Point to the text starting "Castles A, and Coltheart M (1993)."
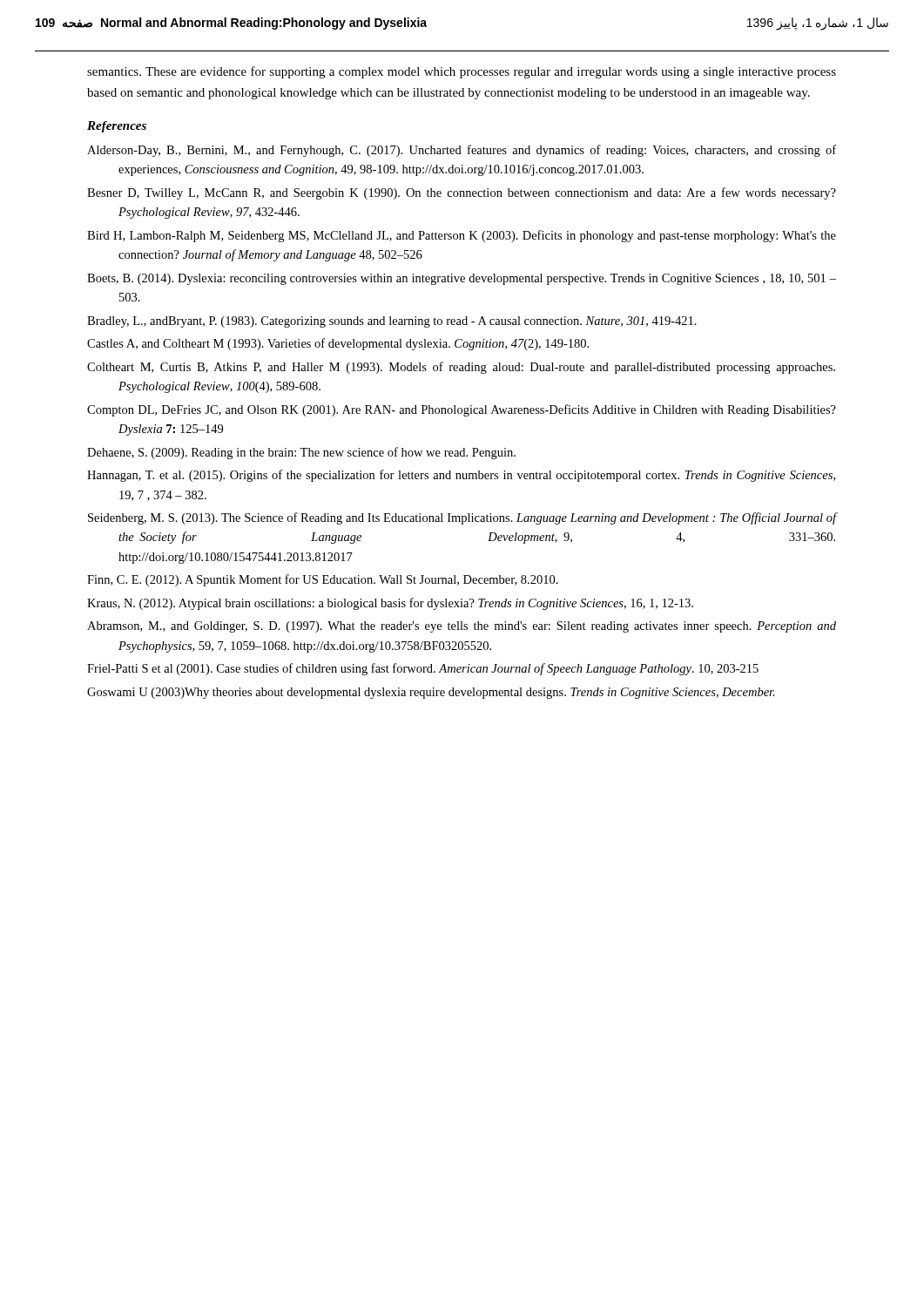 click(x=338, y=343)
